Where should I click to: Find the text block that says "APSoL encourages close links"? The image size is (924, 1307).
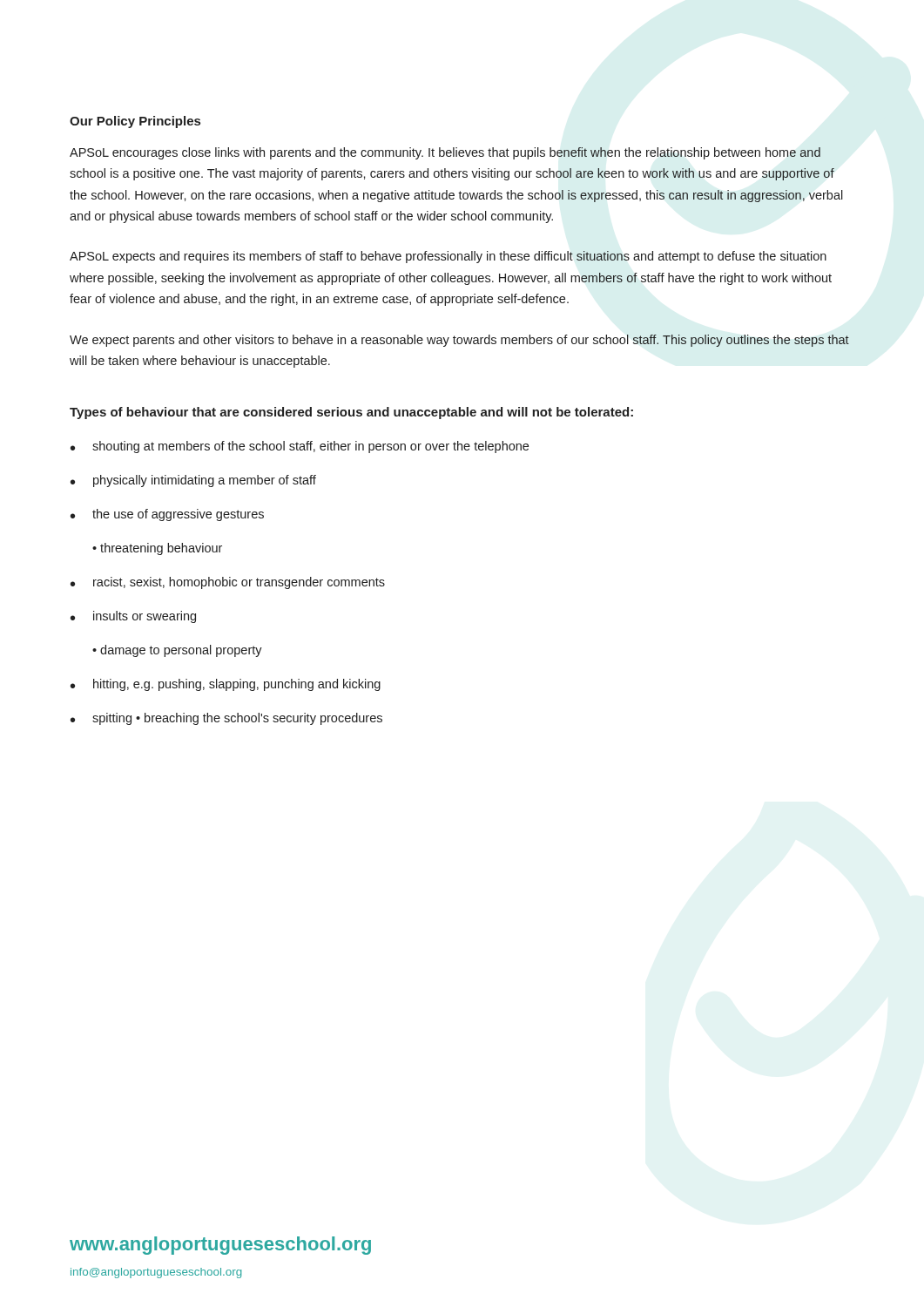(x=456, y=184)
